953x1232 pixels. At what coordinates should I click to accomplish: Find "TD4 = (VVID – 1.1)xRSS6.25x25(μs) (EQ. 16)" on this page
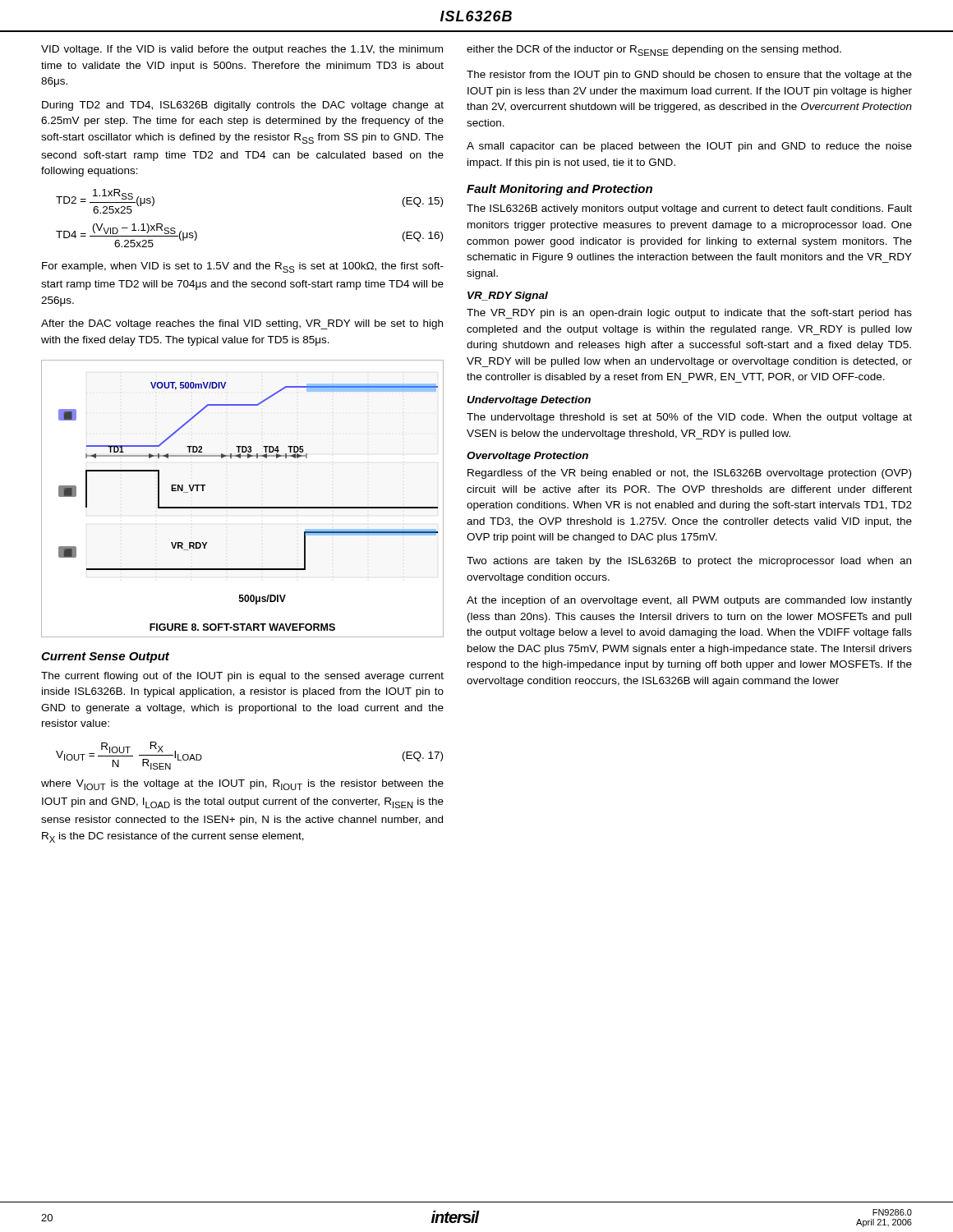[134, 236]
